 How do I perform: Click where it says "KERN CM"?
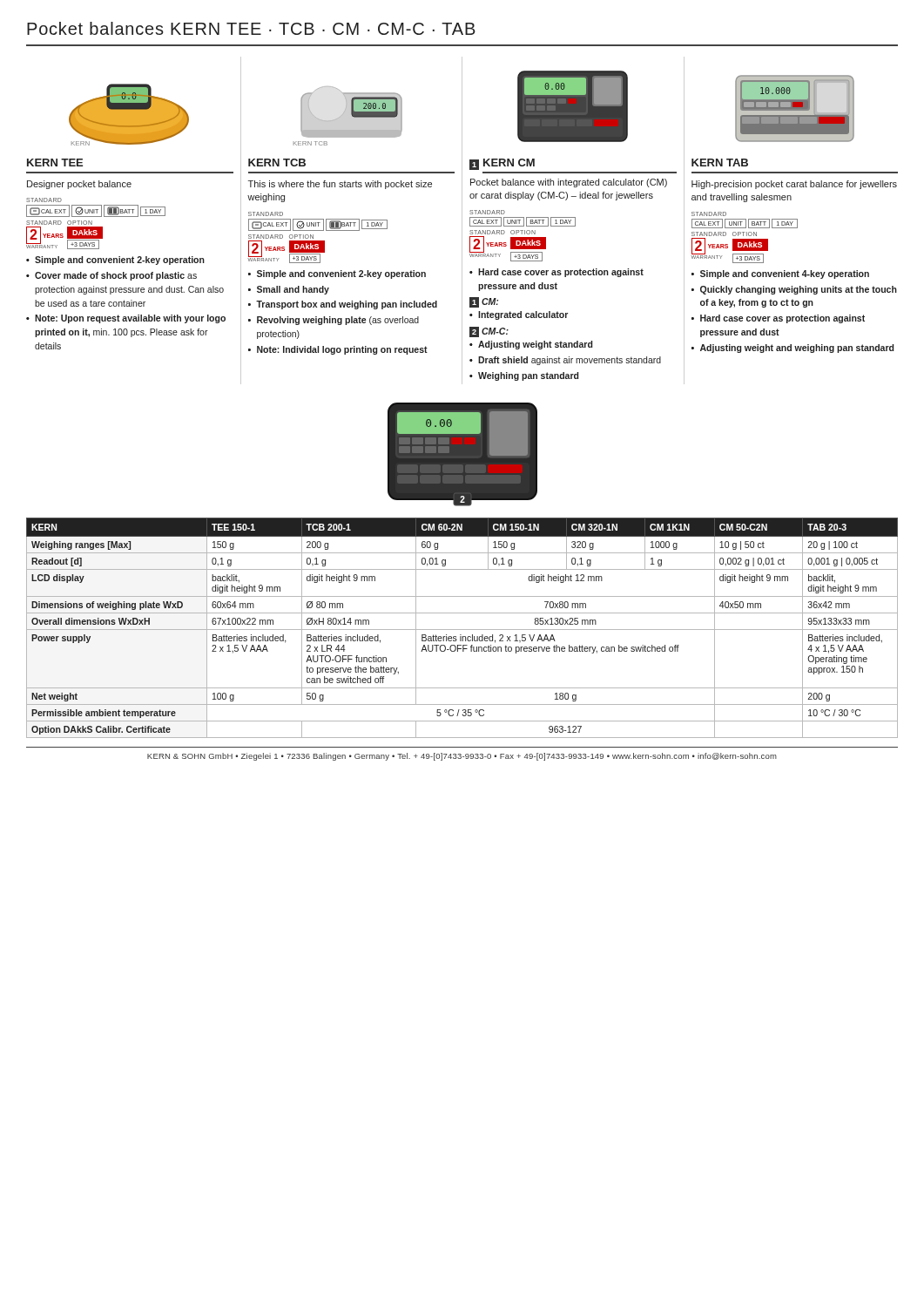click(x=509, y=162)
